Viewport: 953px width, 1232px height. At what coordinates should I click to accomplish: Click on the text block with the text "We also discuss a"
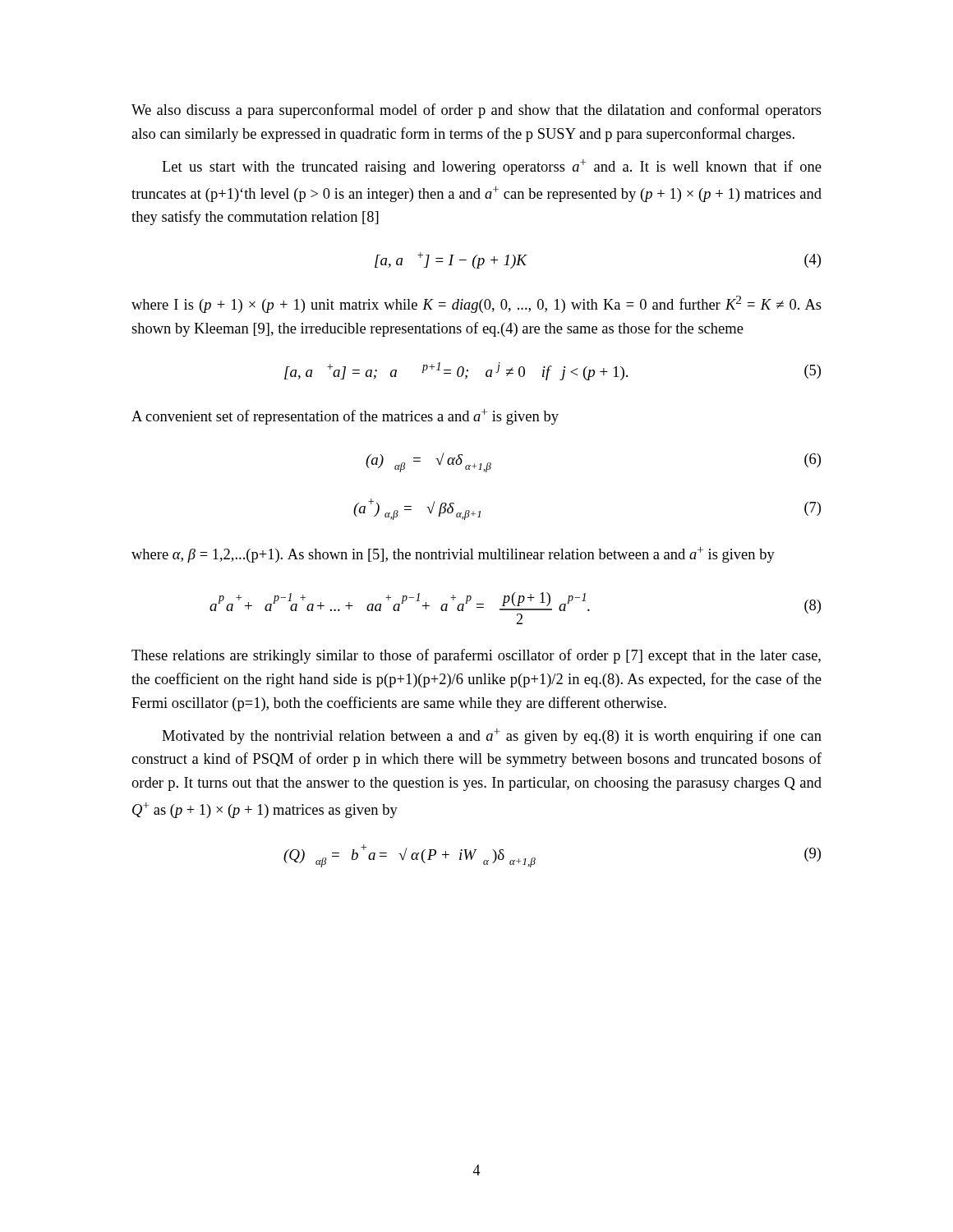click(476, 164)
